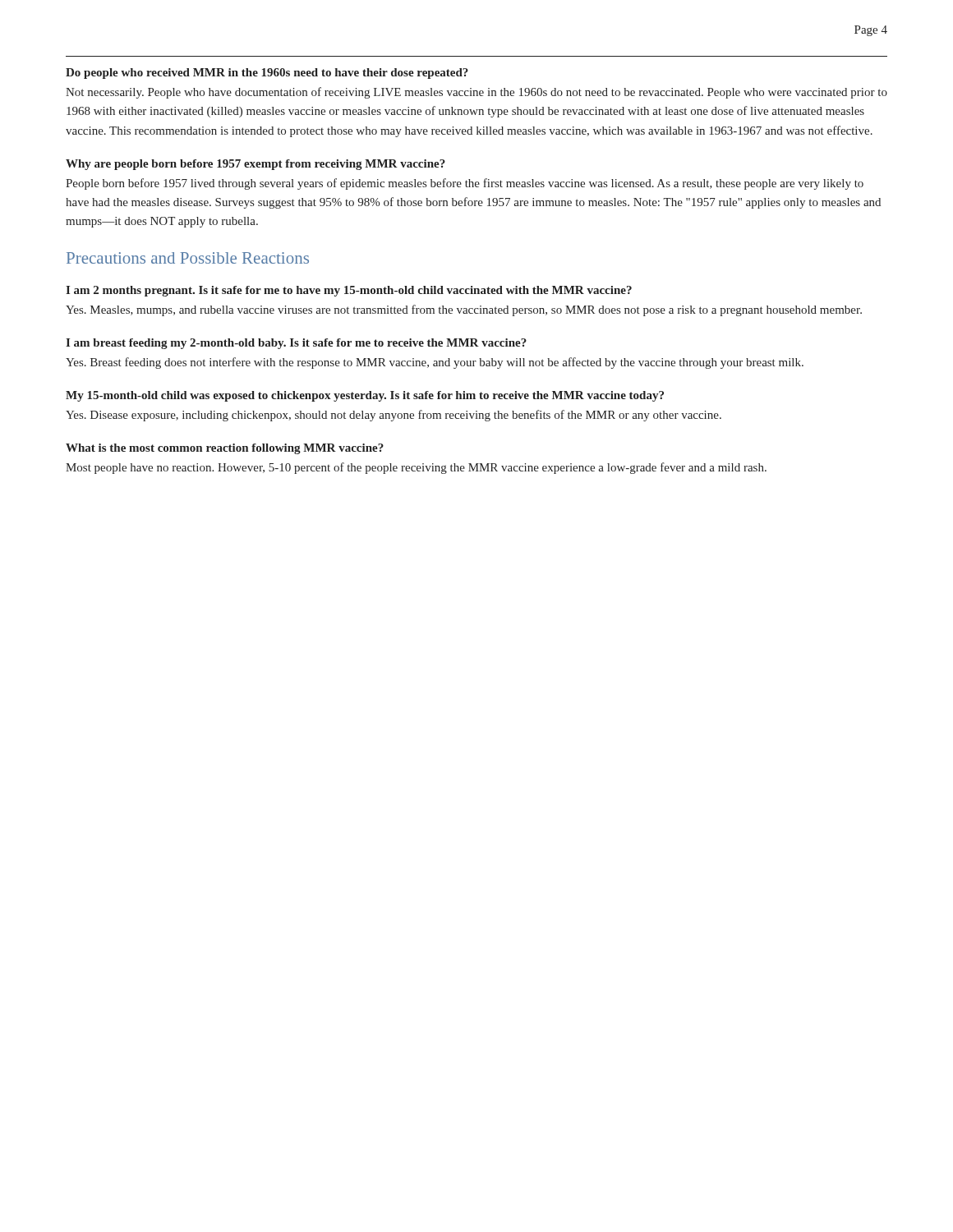Select the text block that reads "Yes. Breast feeding does not"
This screenshot has height=1232, width=953.
(435, 362)
